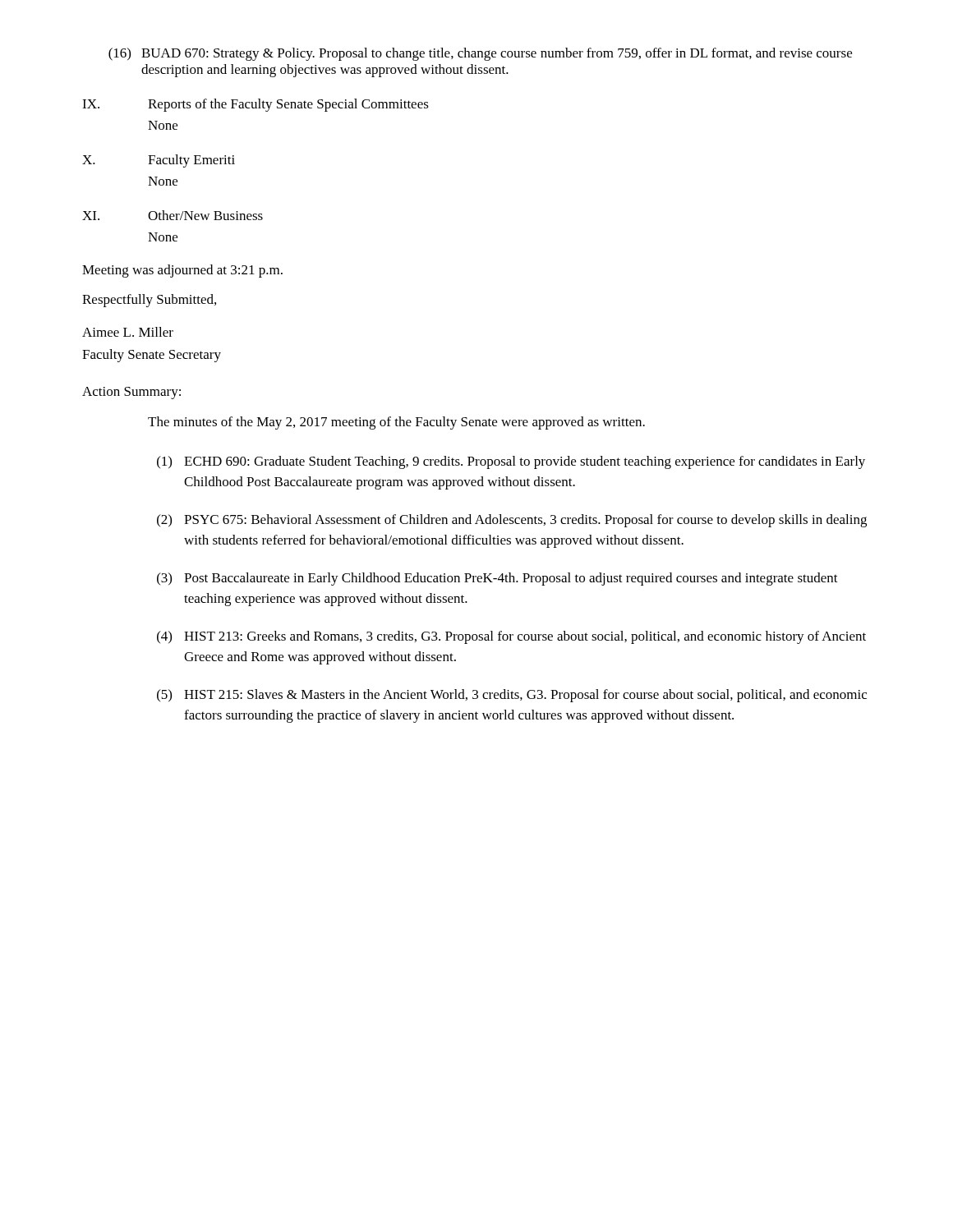Find the list item that says "(1) ECHD 690: Graduate Student"

[x=501, y=472]
